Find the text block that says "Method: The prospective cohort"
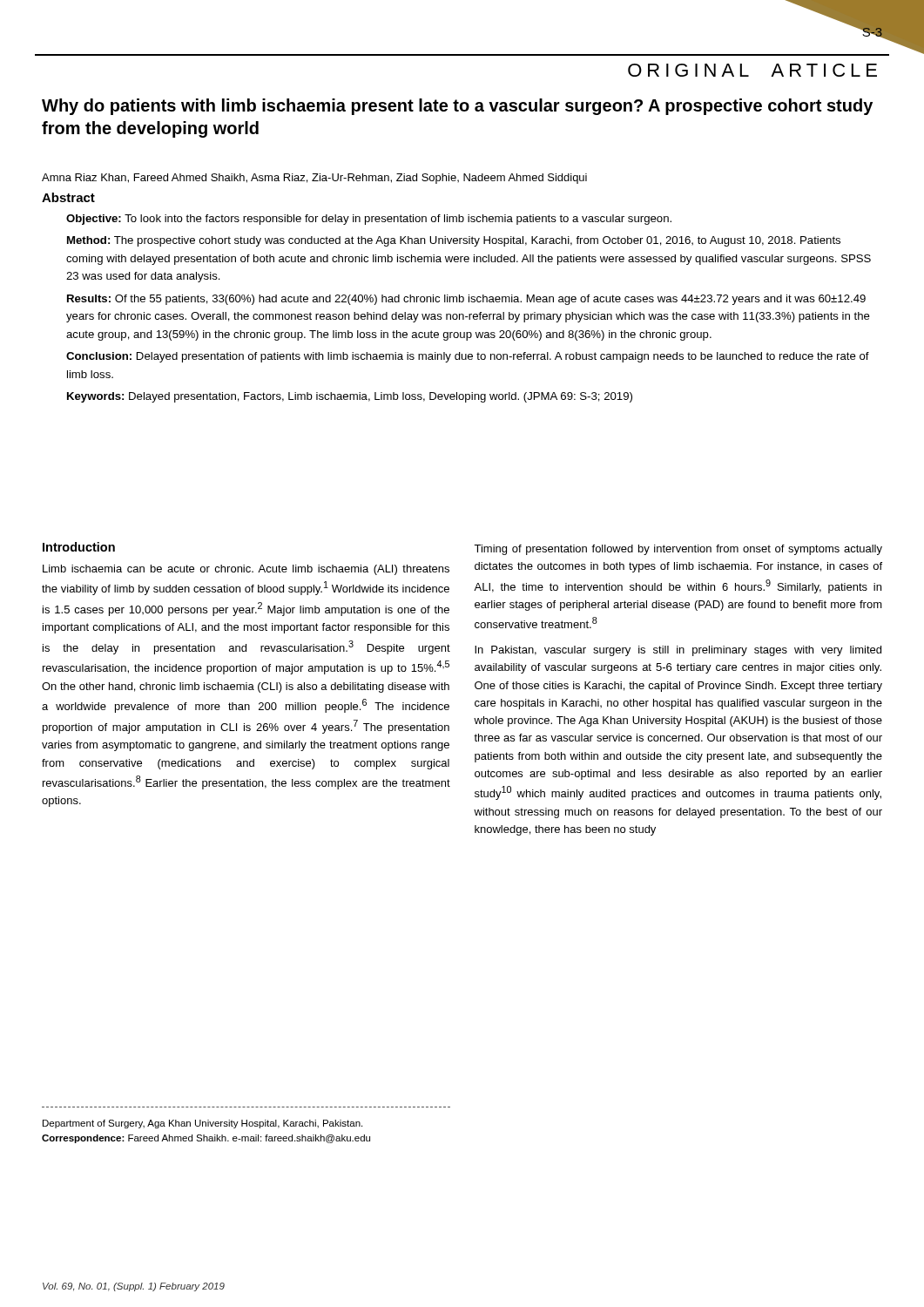Screen dimensions: 1307x924 click(x=469, y=258)
